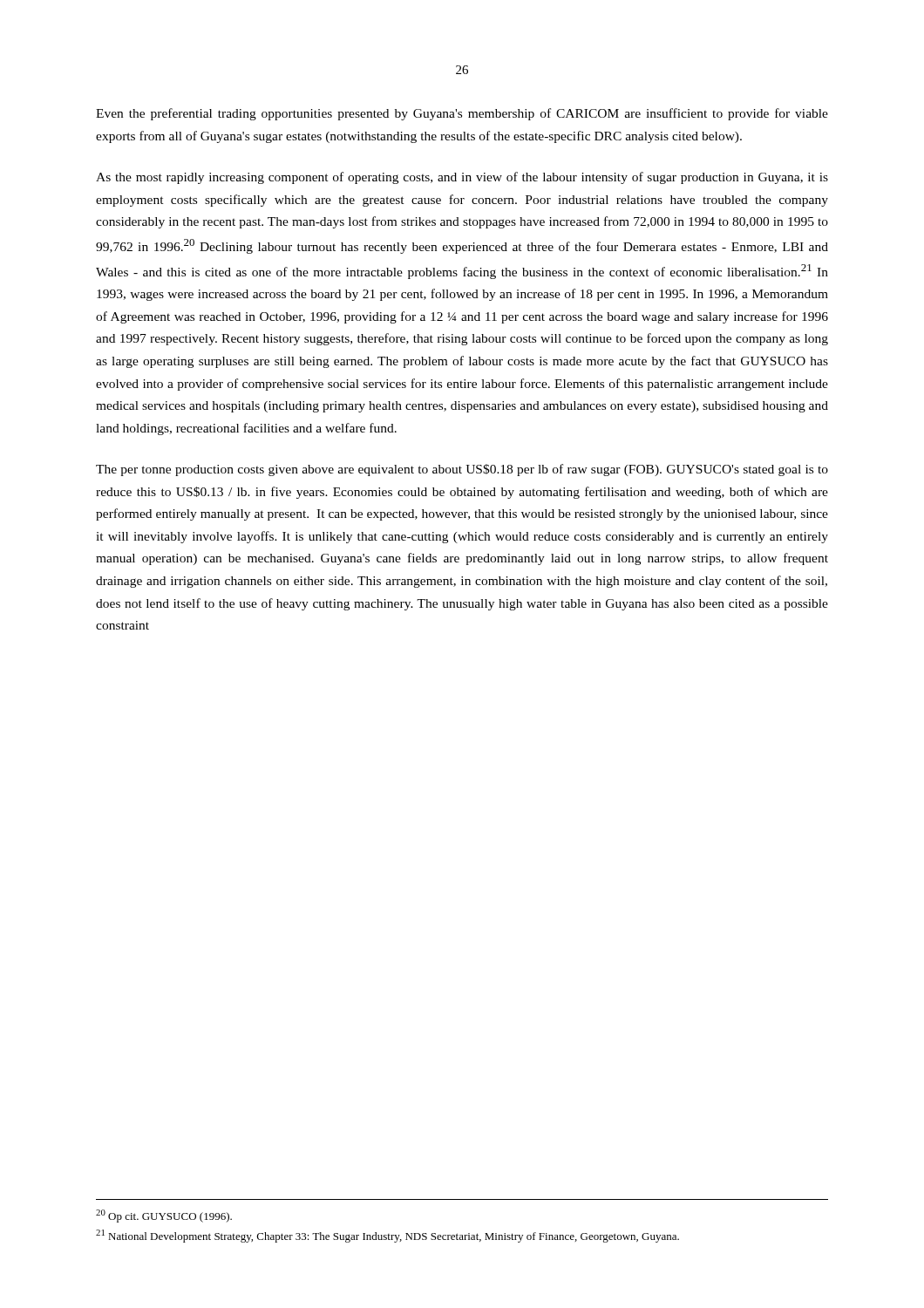Locate the footnote with the text "21 National Development Strategy, Chapter 33: The Sugar"

point(388,1235)
